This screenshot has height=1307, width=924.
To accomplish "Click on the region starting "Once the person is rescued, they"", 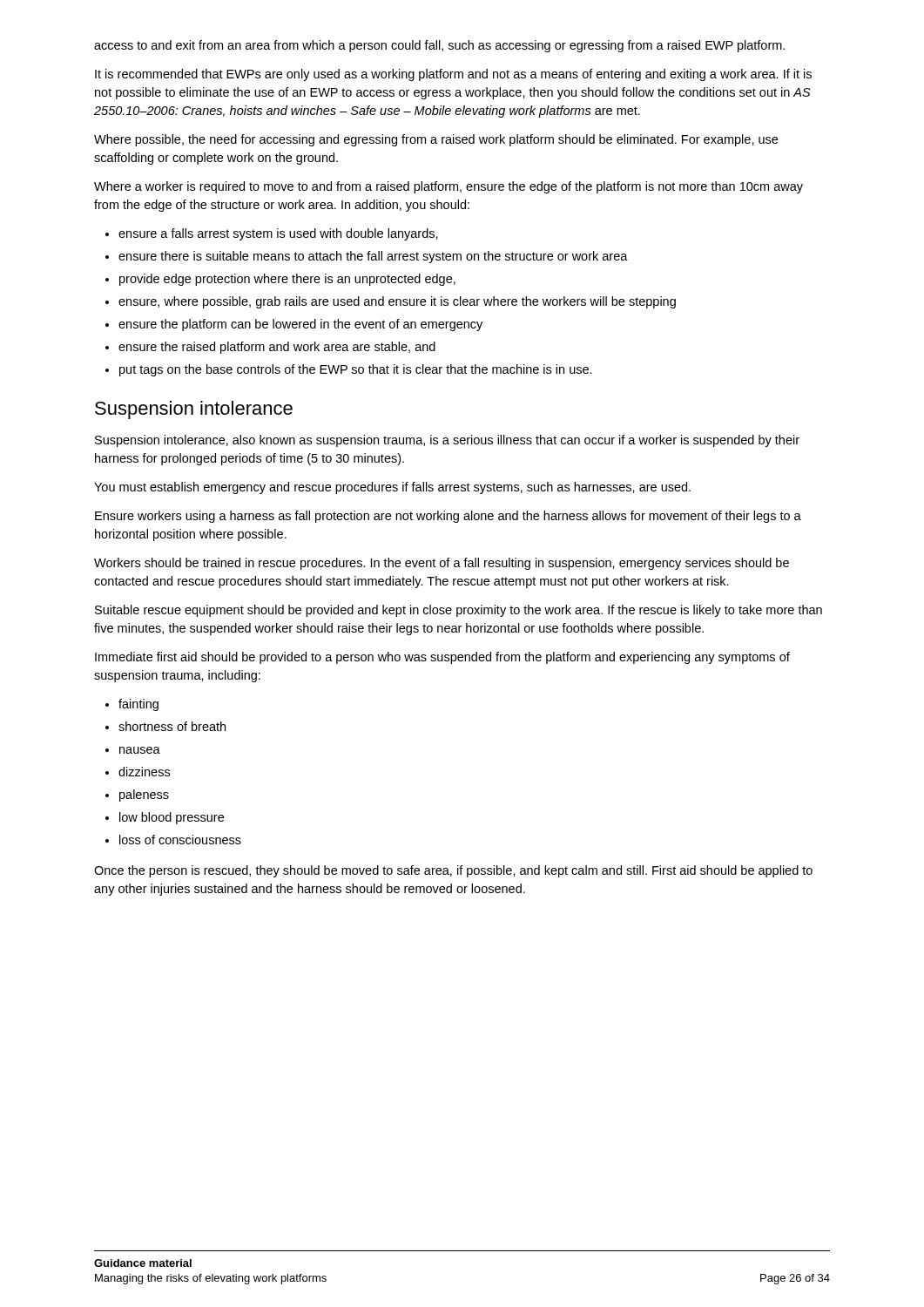I will [462, 880].
